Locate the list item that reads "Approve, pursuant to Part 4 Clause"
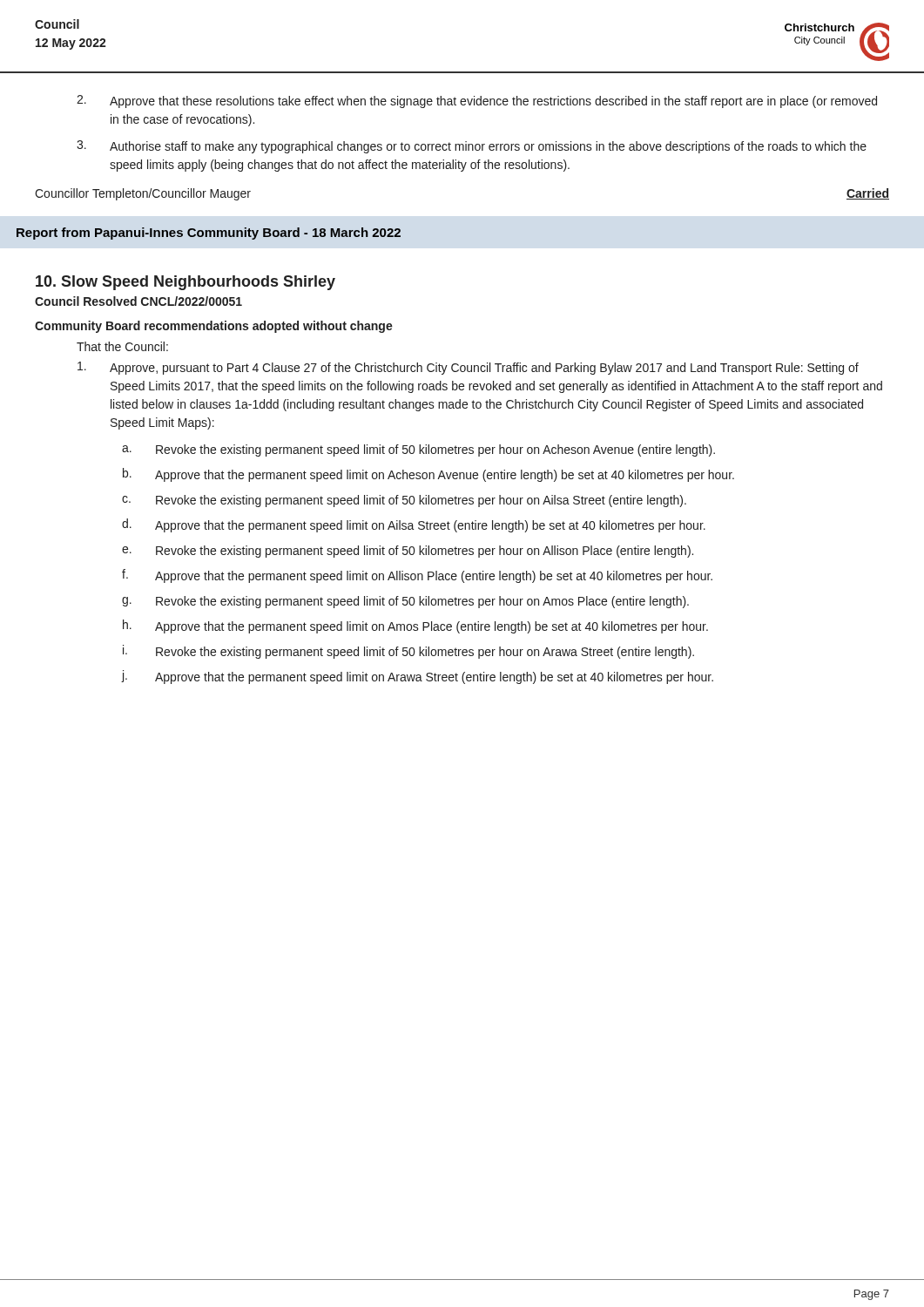This screenshot has height=1307, width=924. [462, 396]
